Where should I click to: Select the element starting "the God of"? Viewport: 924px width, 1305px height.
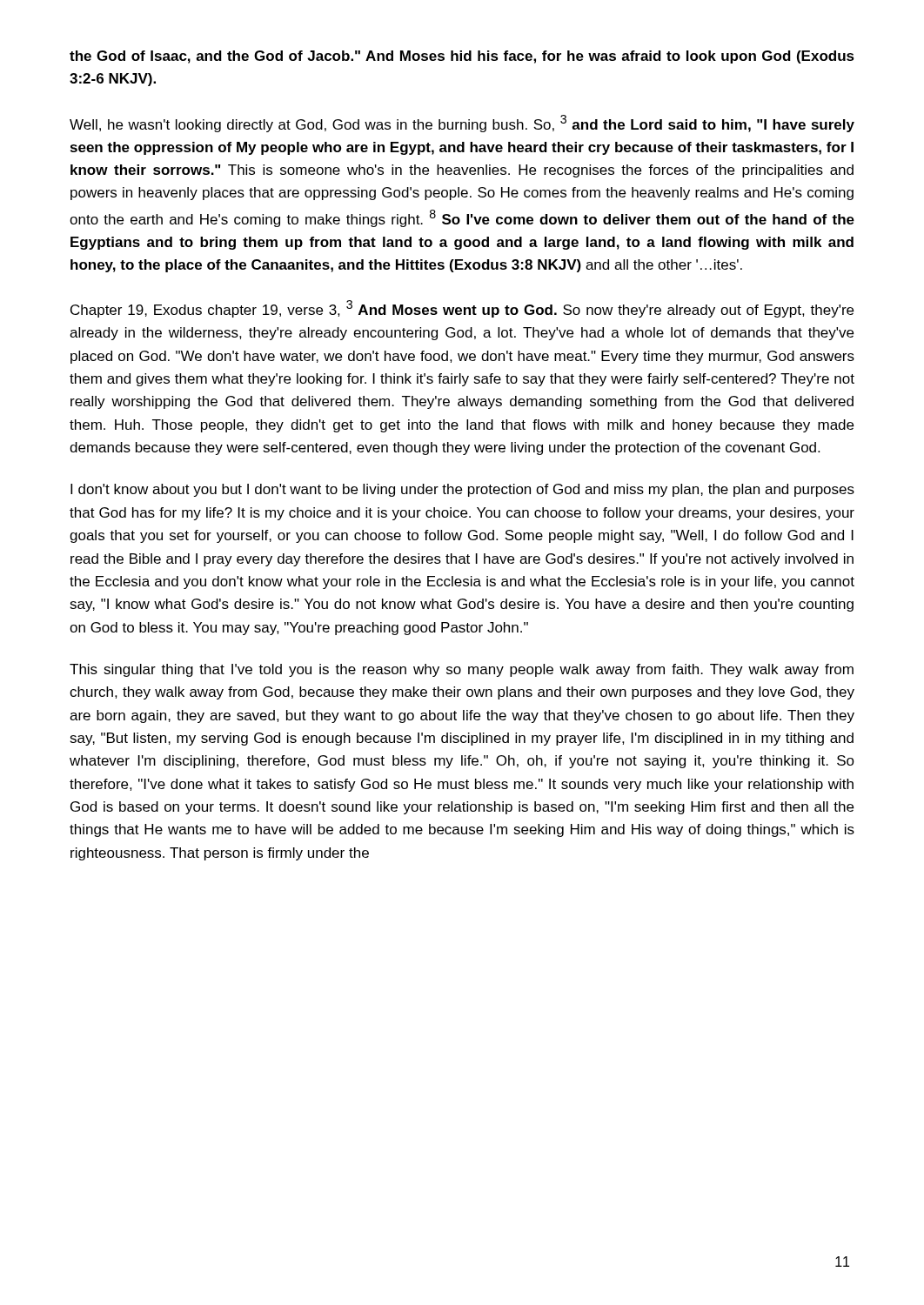(462, 68)
